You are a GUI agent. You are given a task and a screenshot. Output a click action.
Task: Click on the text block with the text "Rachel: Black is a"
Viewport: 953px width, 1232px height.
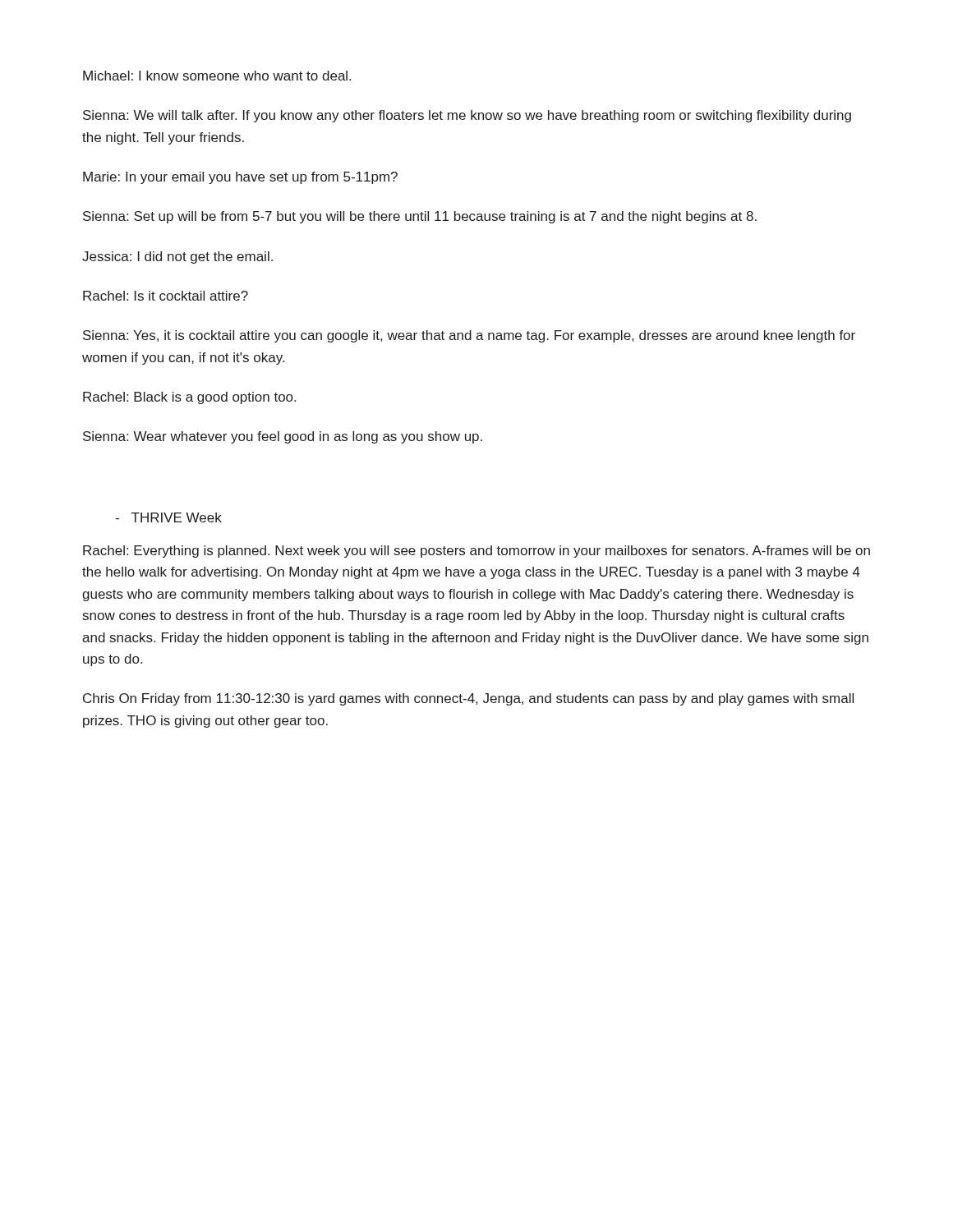tap(190, 397)
